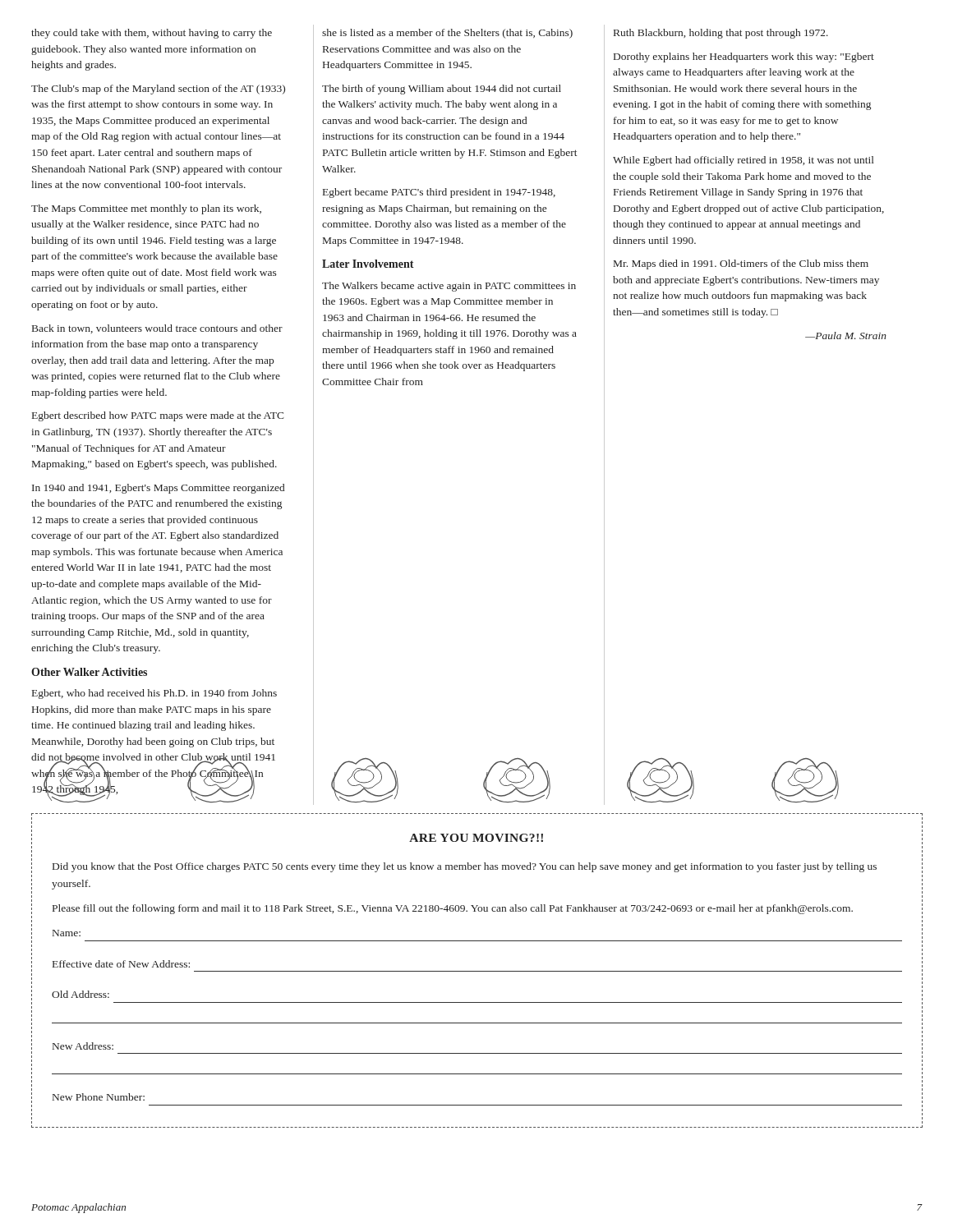
Task: Click on the section header containing "Later Involvement"
Action: [368, 264]
